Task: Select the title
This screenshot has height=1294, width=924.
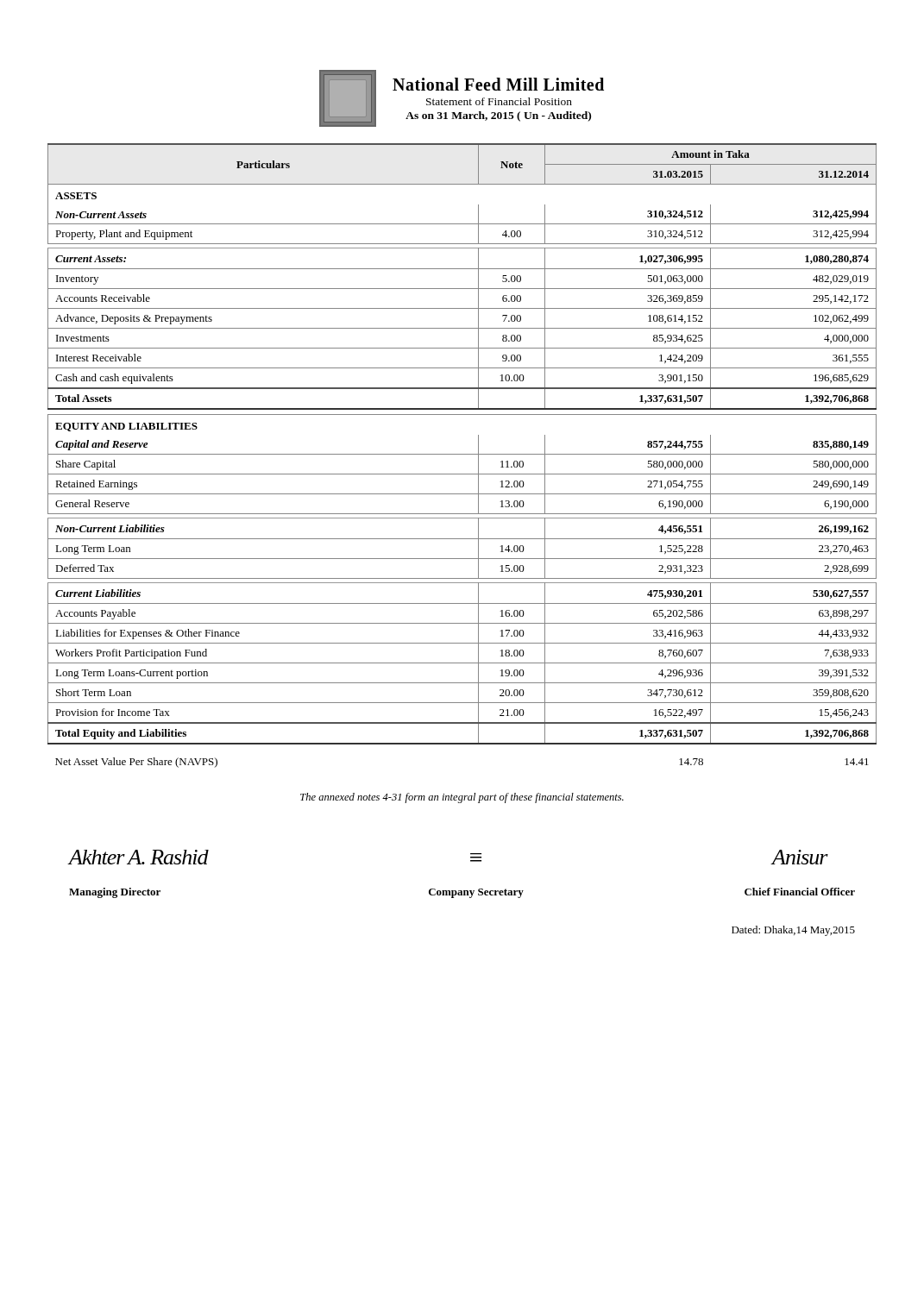Action: click(462, 98)
